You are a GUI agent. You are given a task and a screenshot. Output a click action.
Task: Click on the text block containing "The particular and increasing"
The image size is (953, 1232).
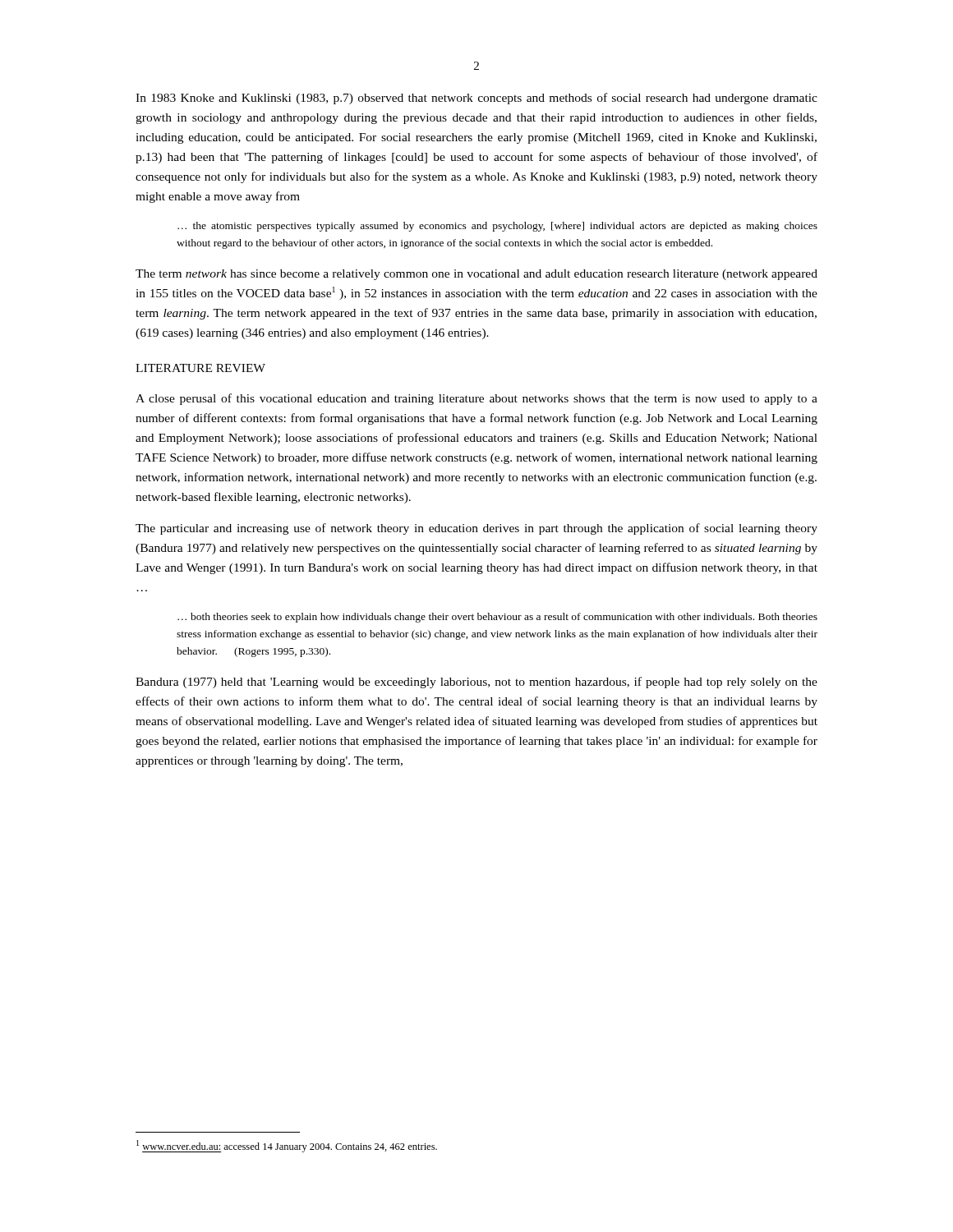[x=476, y=558]
